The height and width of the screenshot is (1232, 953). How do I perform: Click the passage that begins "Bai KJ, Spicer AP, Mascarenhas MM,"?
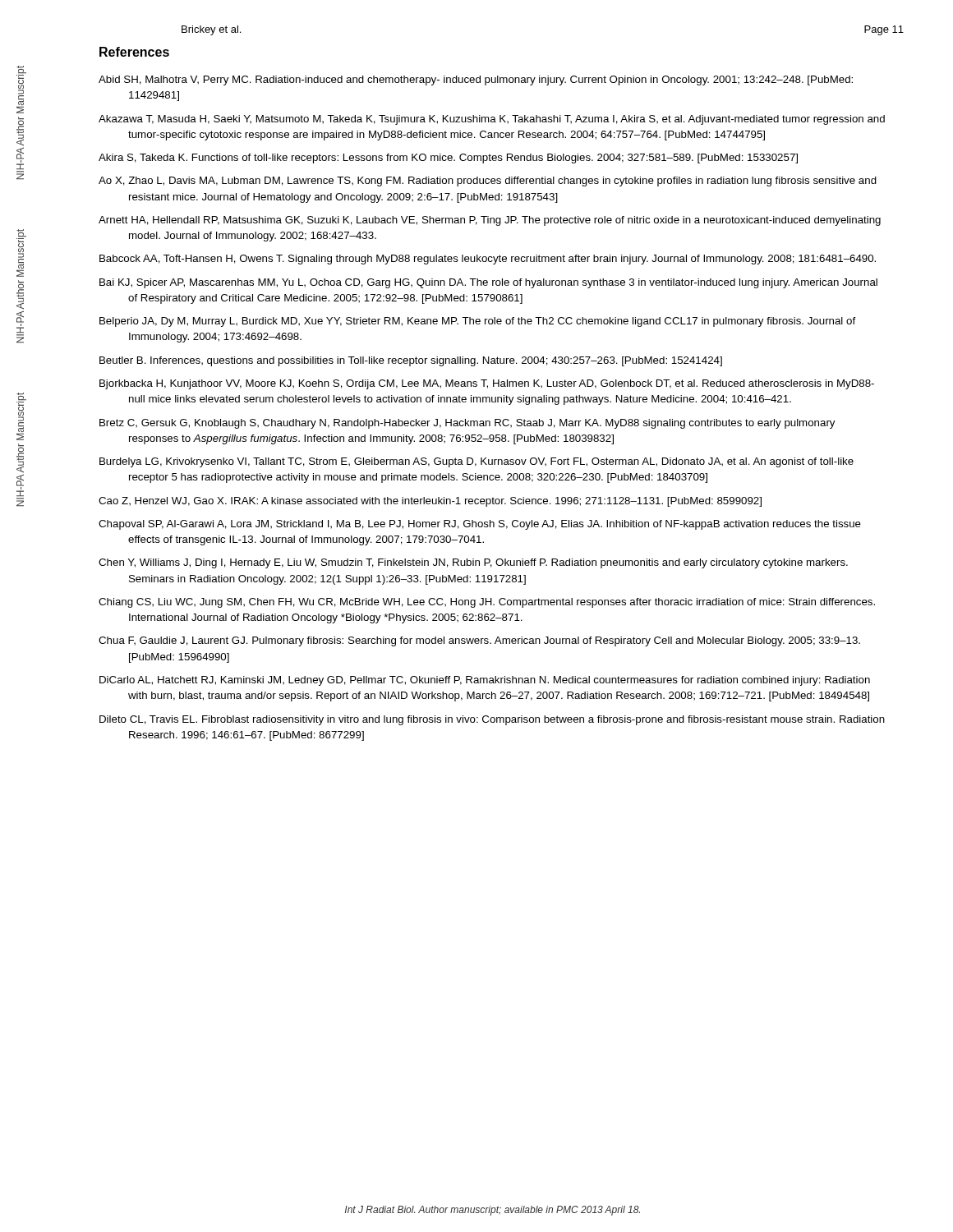pyautogui.click(x=488, y=290)
